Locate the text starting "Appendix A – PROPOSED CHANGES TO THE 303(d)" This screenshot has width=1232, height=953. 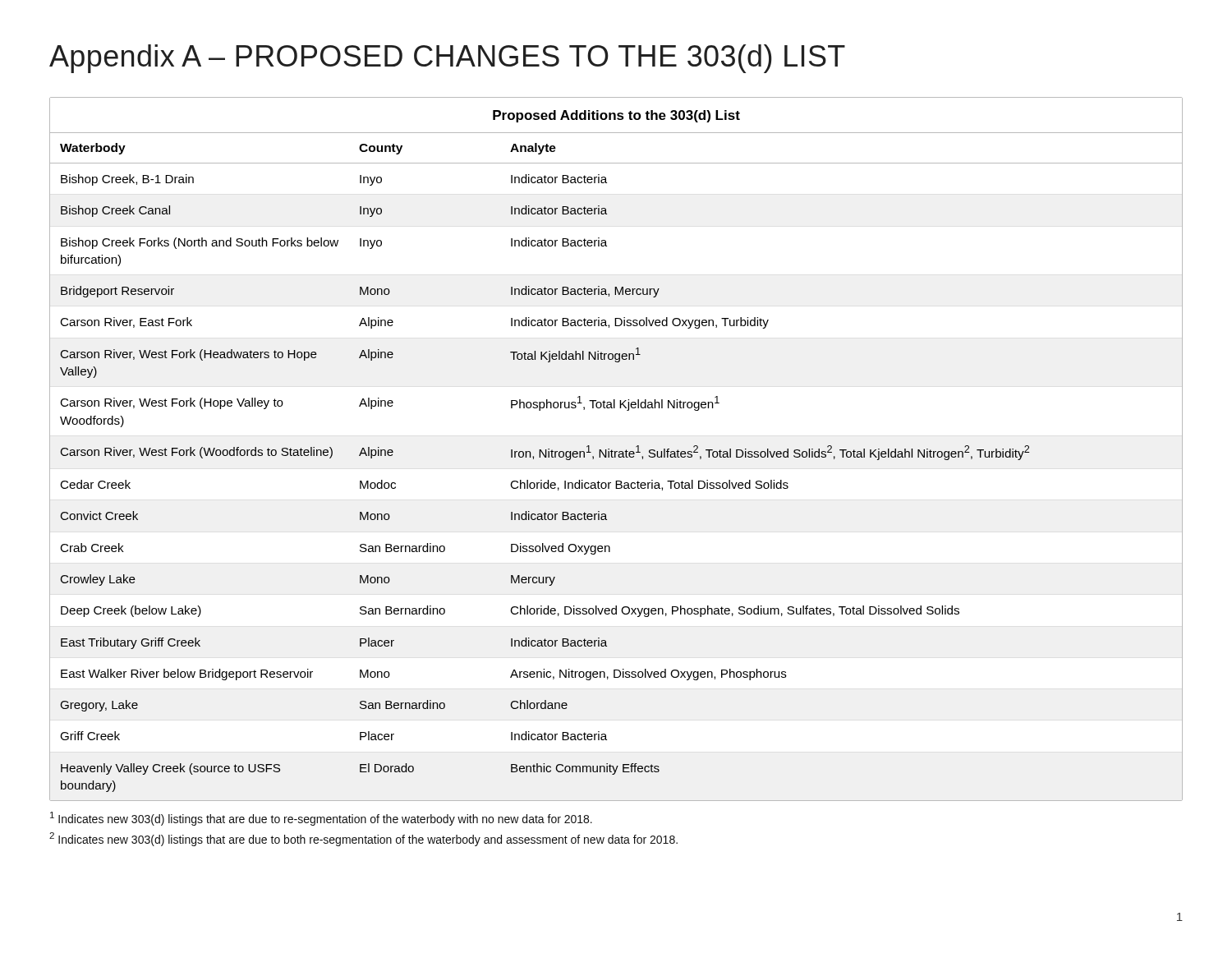click(x=448, y=56)
